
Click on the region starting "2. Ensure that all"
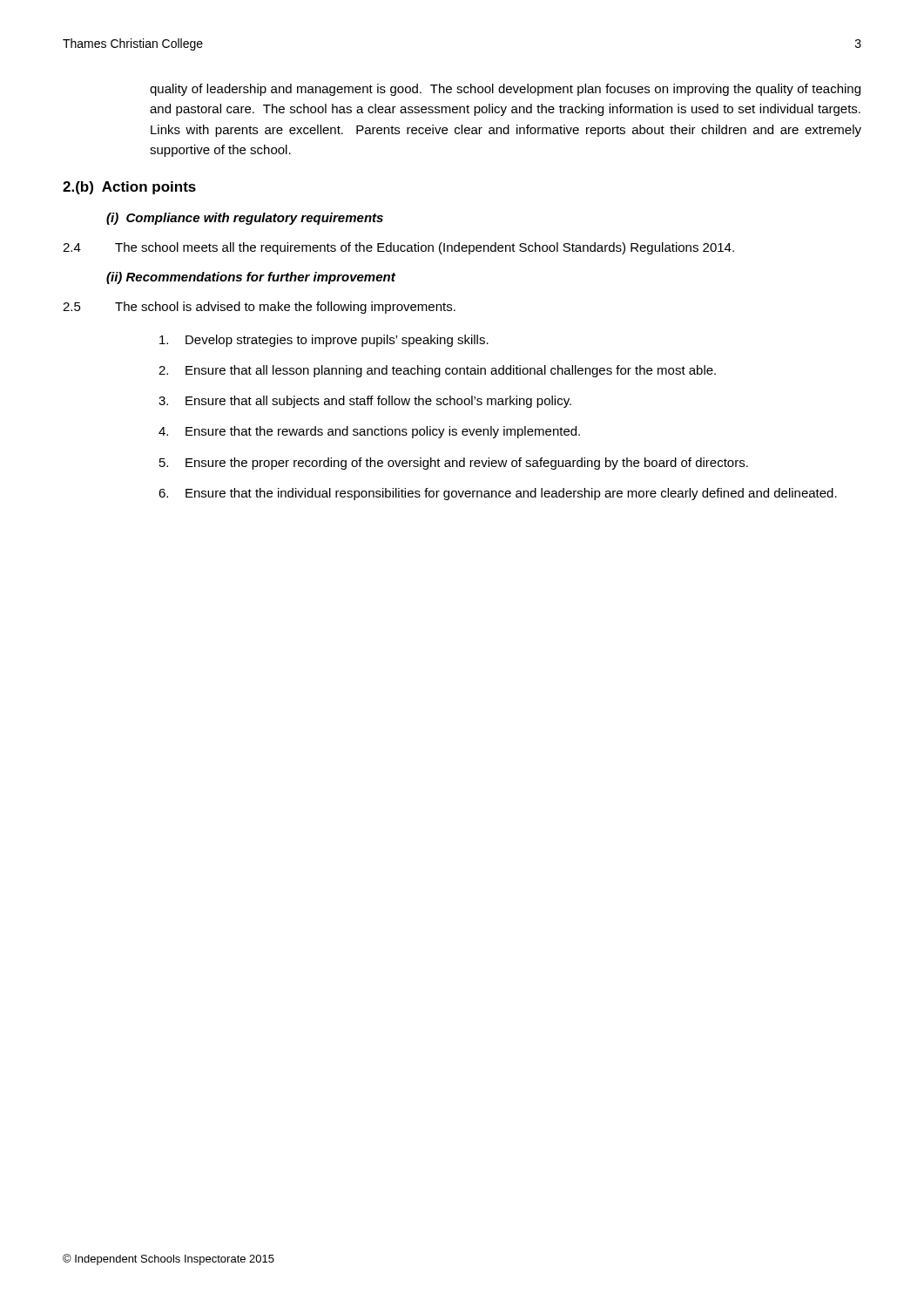pos(510,370)
